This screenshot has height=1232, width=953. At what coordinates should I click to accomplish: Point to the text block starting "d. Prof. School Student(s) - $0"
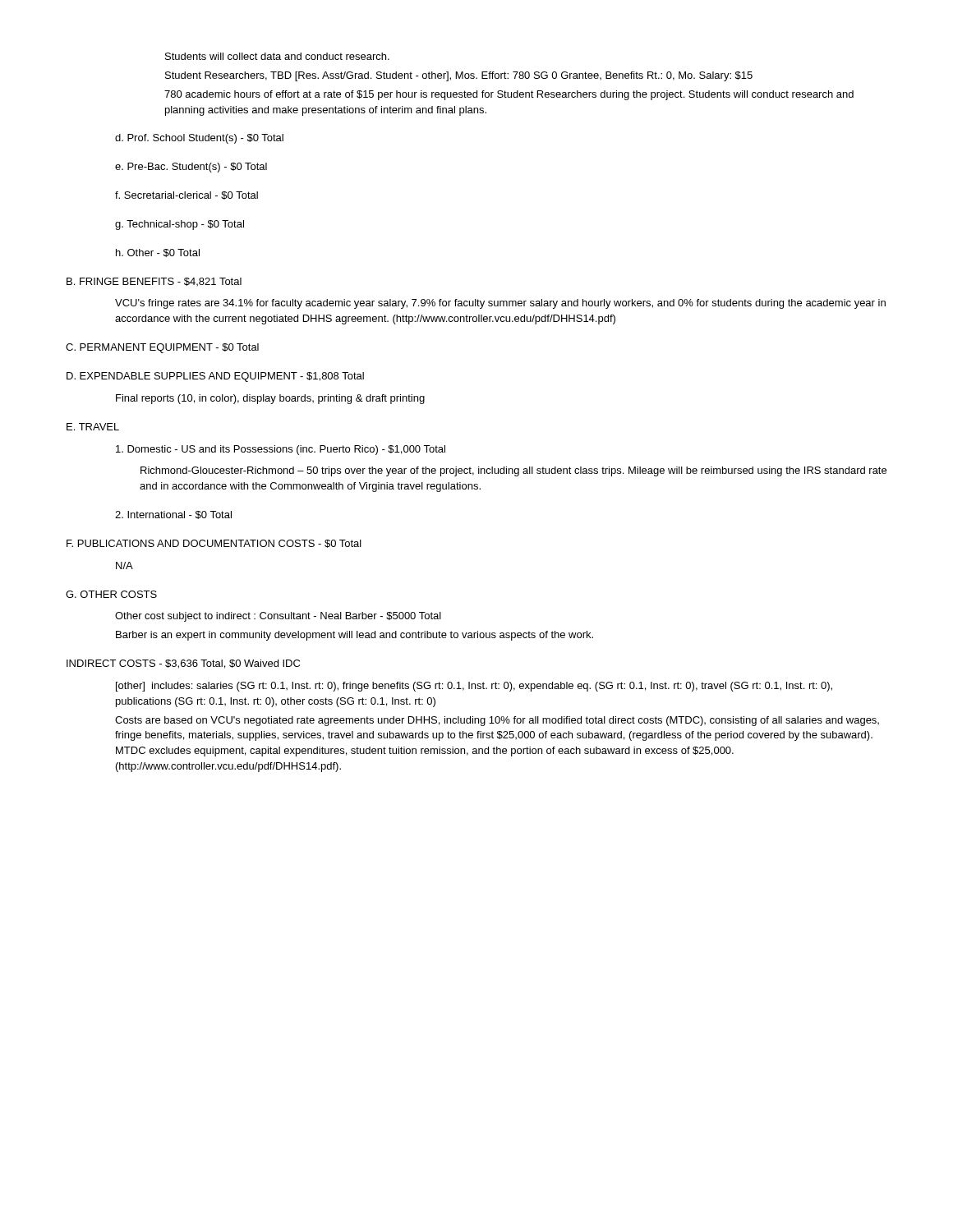(x=199, y=139)
